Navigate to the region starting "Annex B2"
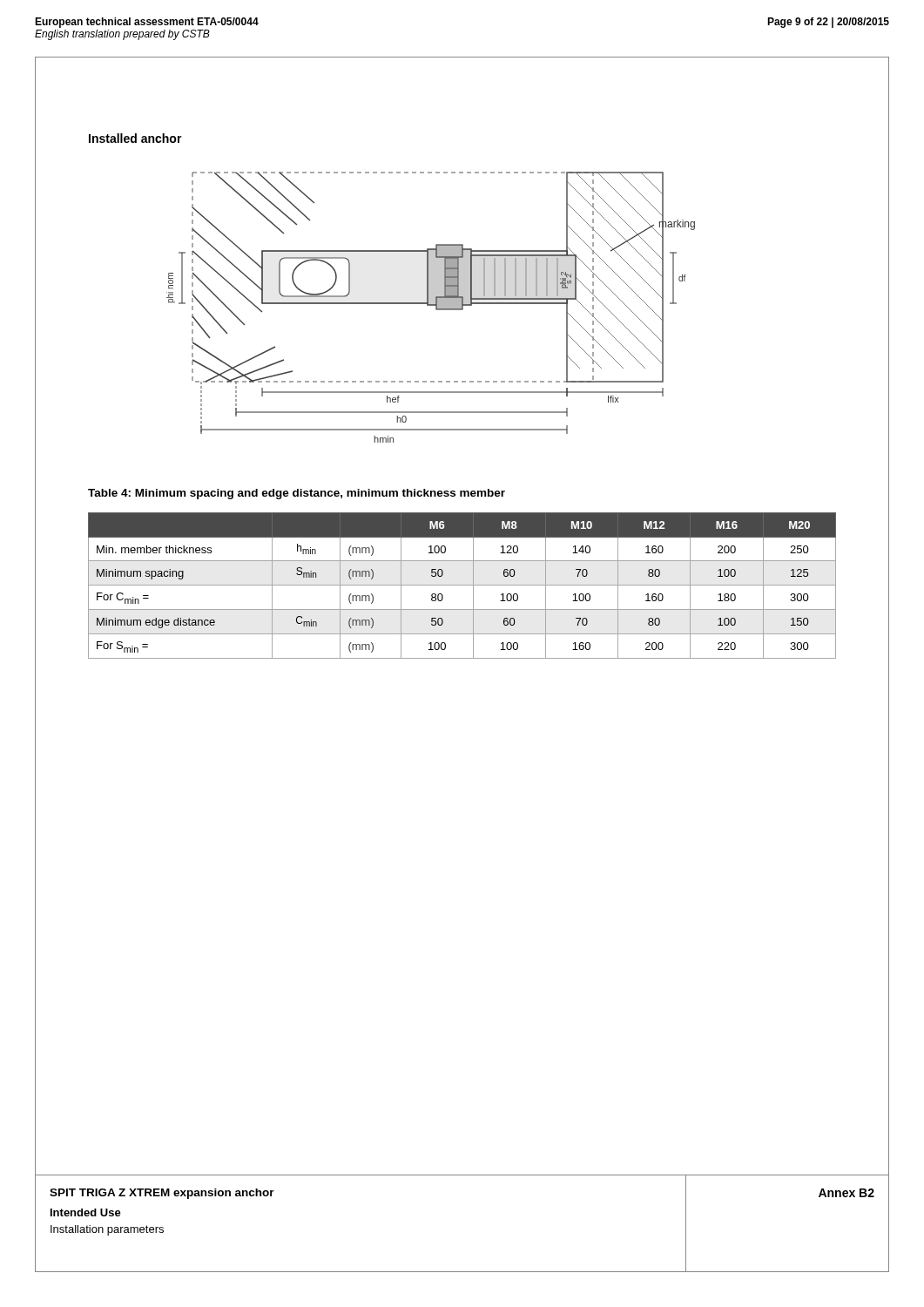The height and width of the screenshot is (1307, 924). (x=846, y=1193)
